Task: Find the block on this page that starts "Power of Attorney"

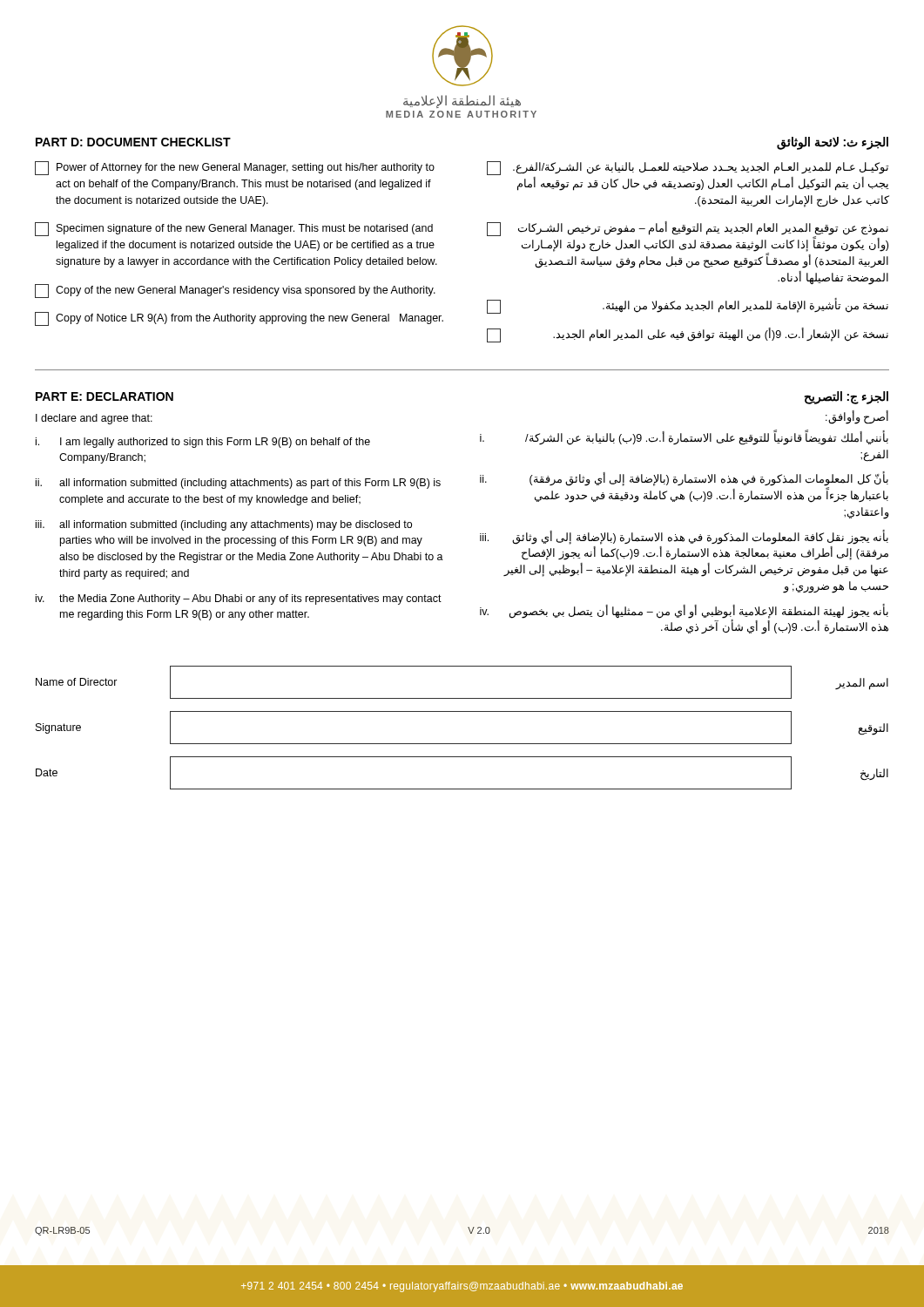Action: 240,184
